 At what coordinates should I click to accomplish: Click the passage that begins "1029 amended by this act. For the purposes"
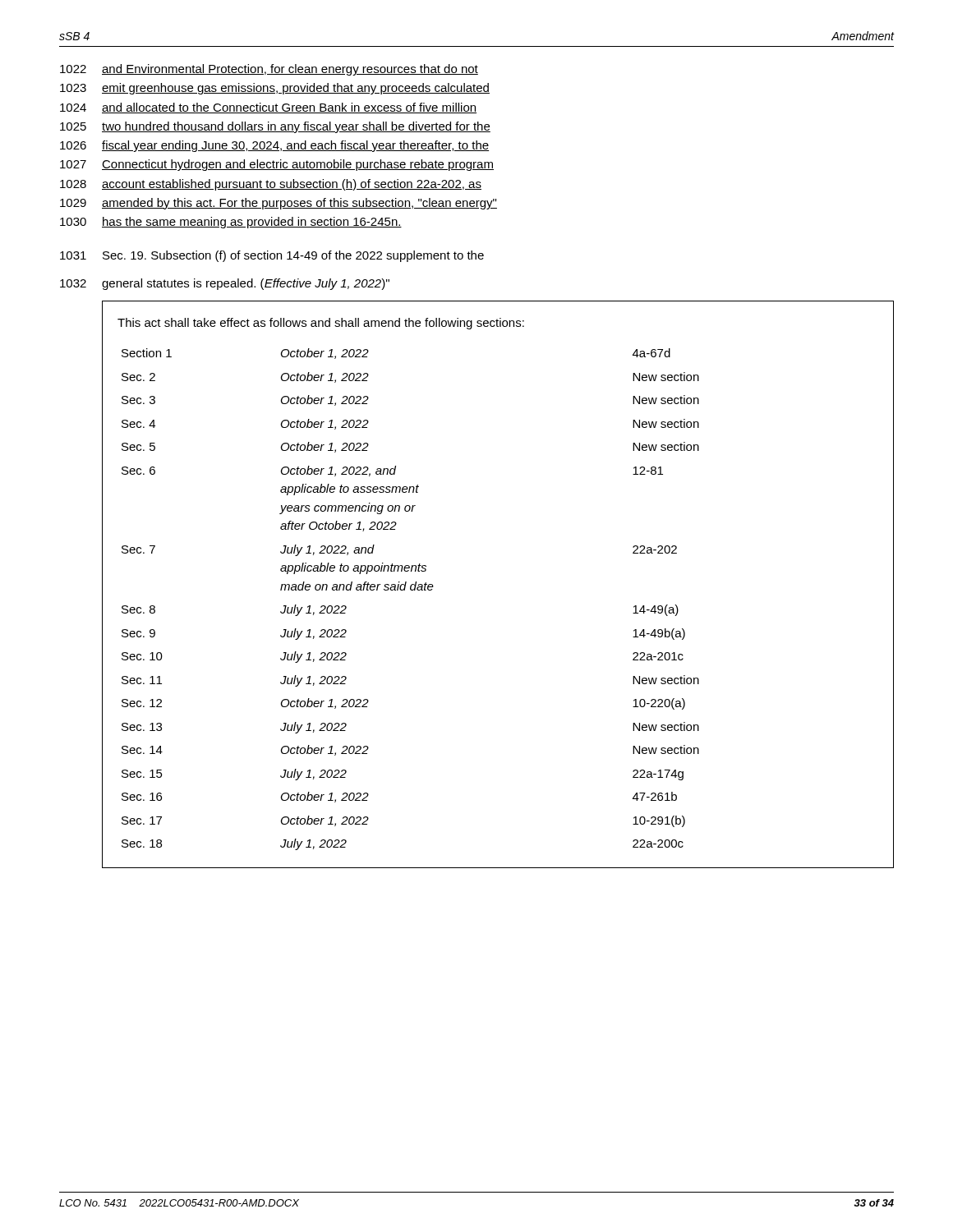click(x=476, y=202)
